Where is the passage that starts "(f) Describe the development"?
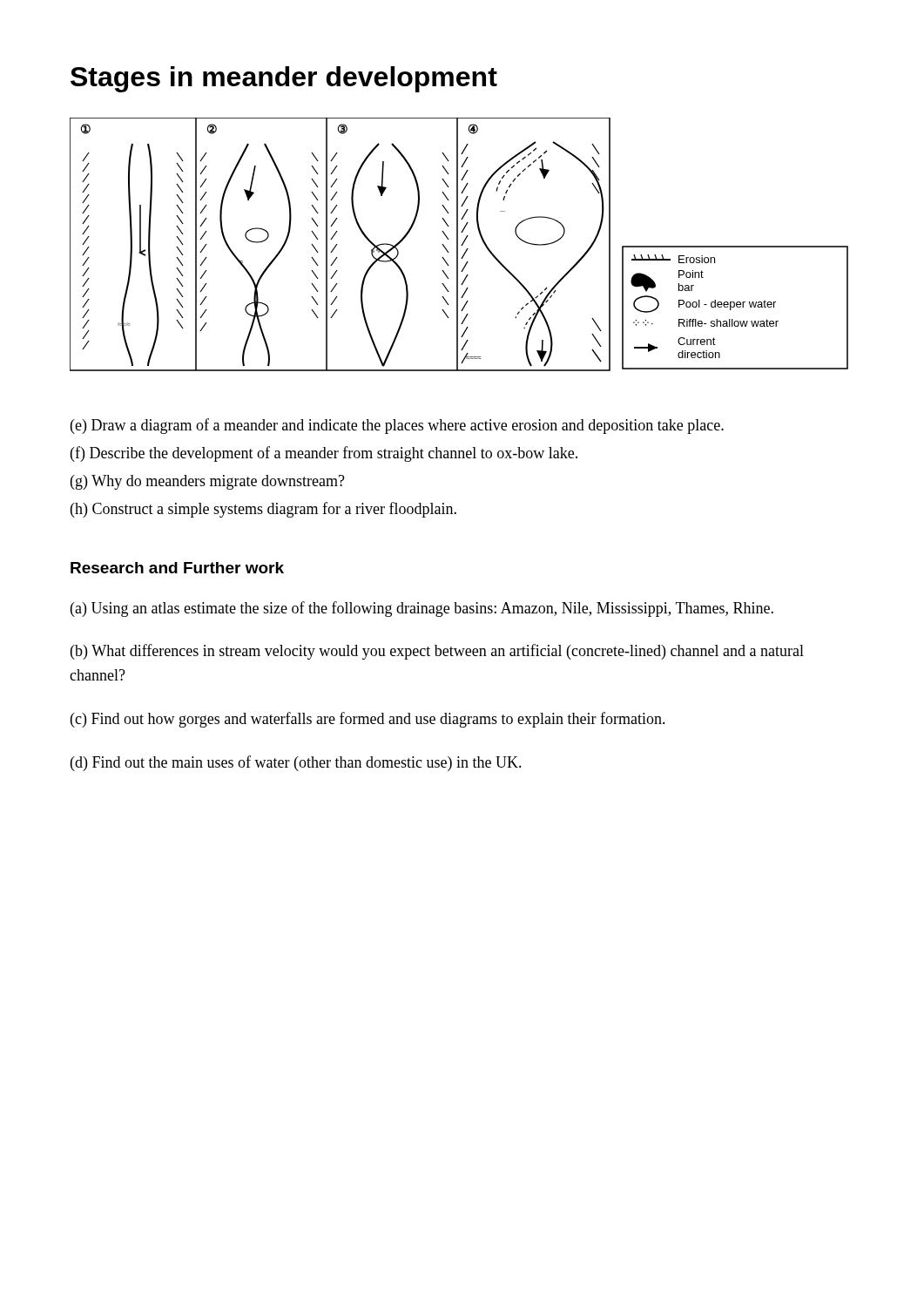 (324, 453)
